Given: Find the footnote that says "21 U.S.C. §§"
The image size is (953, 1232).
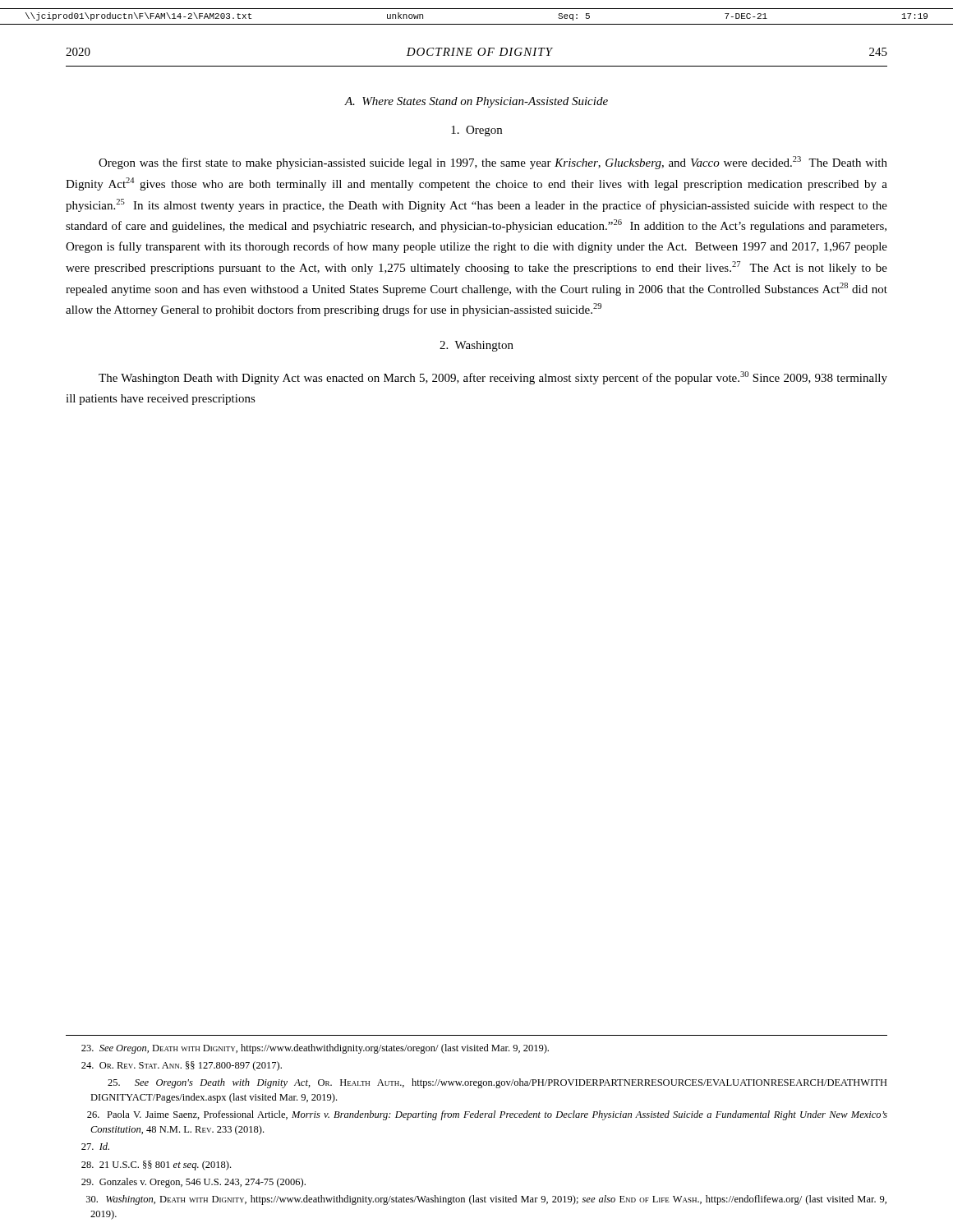Looking at the screenshot, I should [x=149, y=1164].
